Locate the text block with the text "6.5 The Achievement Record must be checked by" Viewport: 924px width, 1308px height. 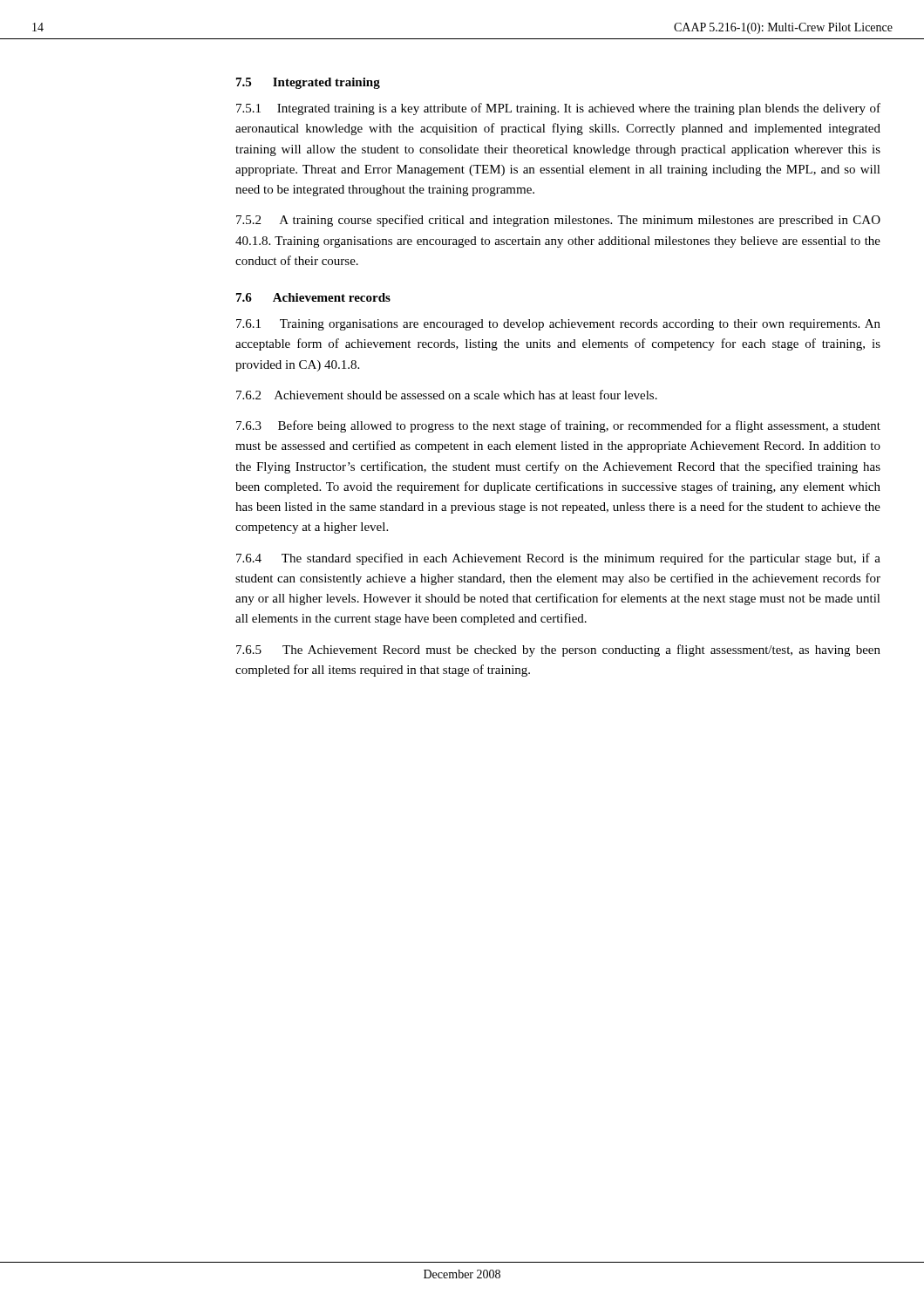[558, 659]
